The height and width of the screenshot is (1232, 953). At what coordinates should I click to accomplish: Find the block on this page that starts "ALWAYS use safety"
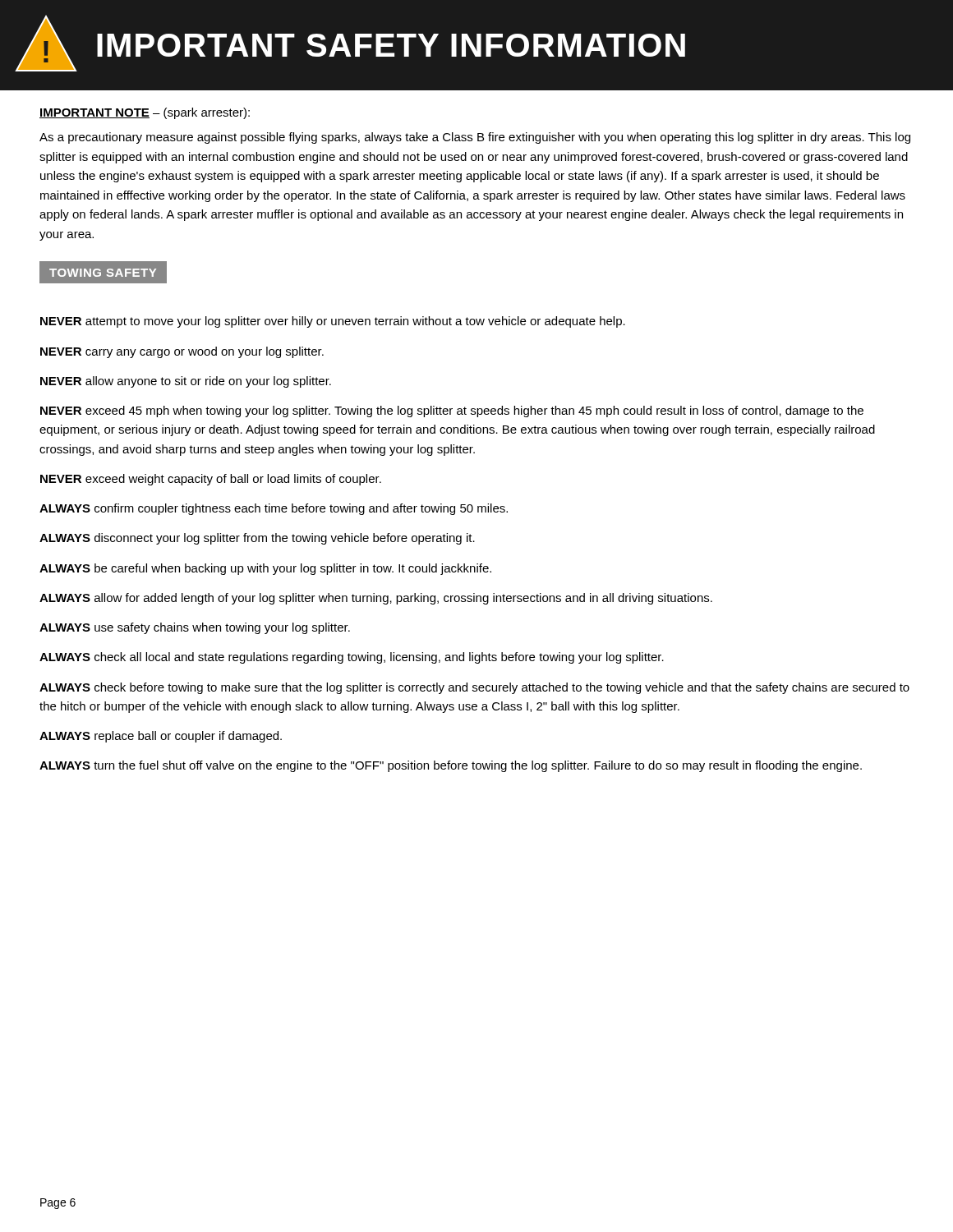click(195, 628)
